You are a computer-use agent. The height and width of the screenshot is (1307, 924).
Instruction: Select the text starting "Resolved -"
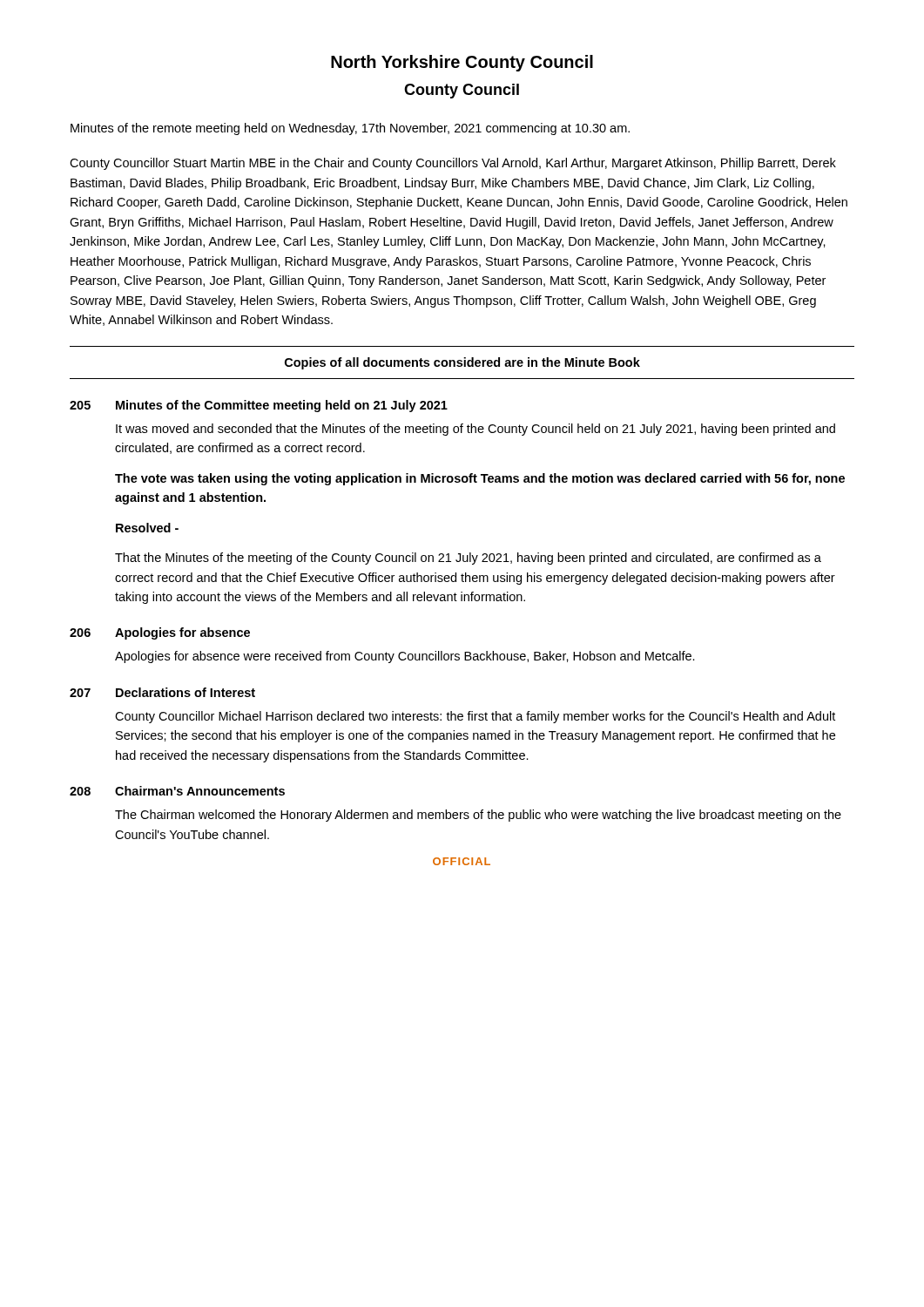(x=147, y=528)
